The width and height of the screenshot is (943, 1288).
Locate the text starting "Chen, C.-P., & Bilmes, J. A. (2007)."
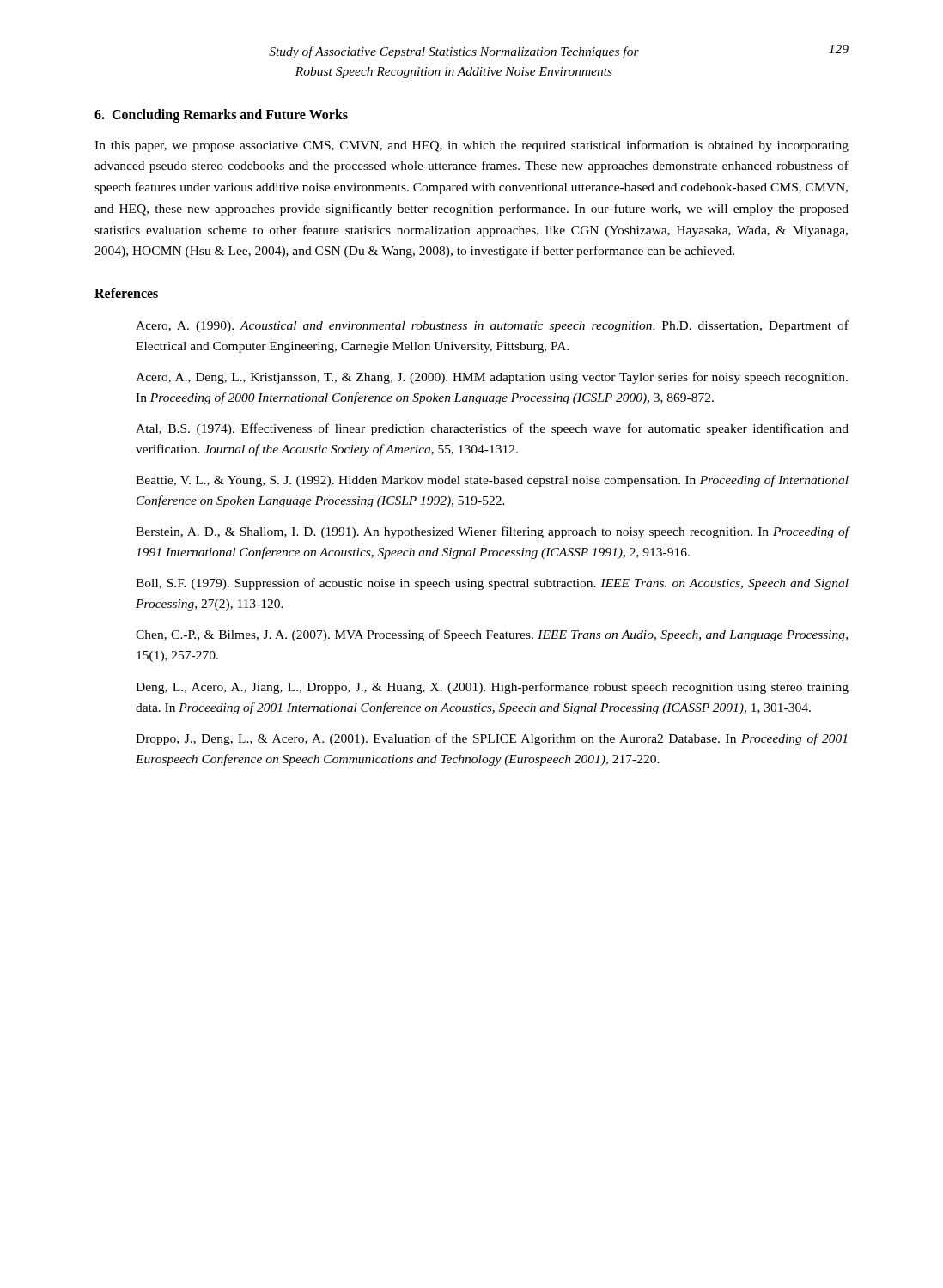(x=472, y=645)
